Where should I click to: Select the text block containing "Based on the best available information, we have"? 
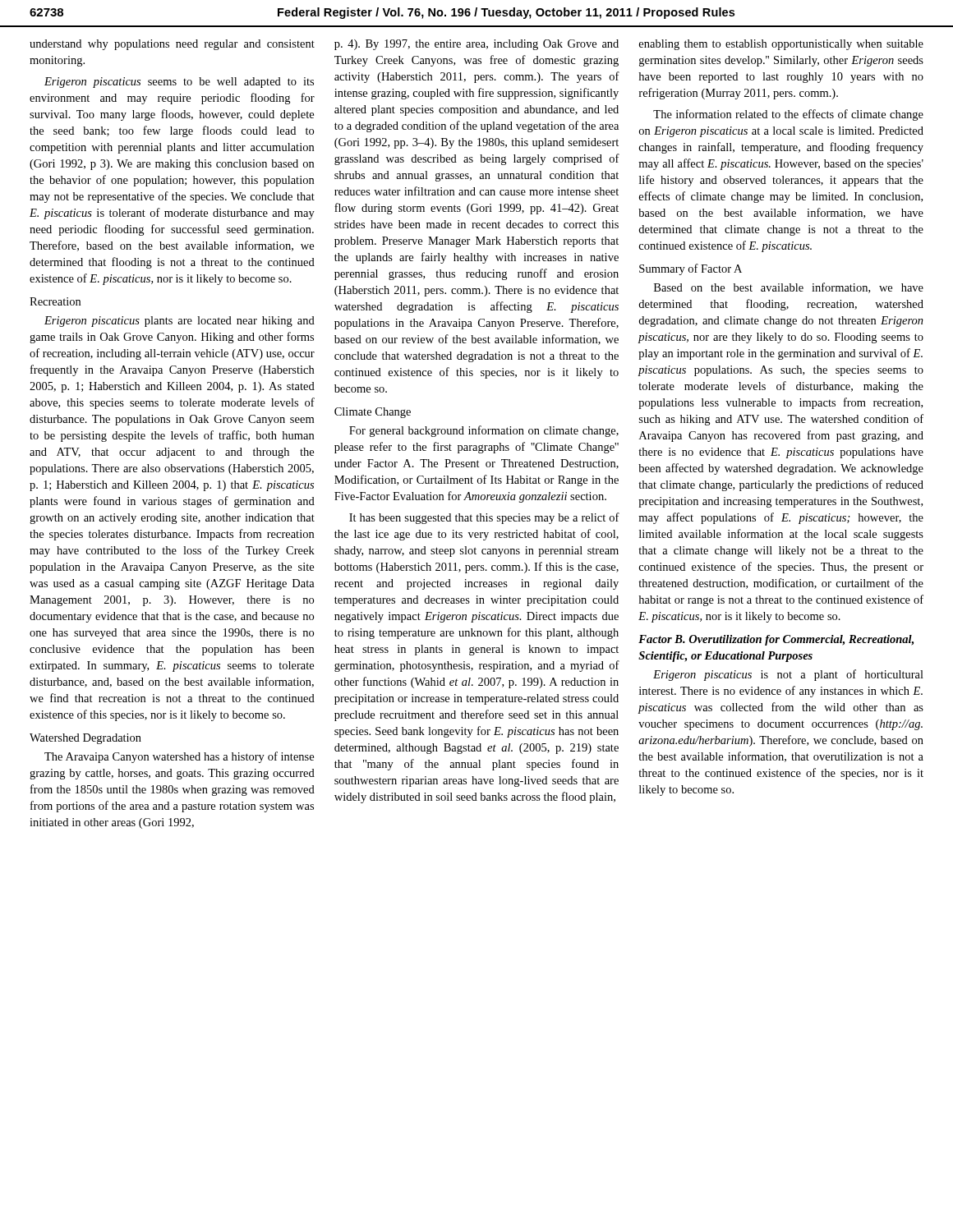click(781, 452)
